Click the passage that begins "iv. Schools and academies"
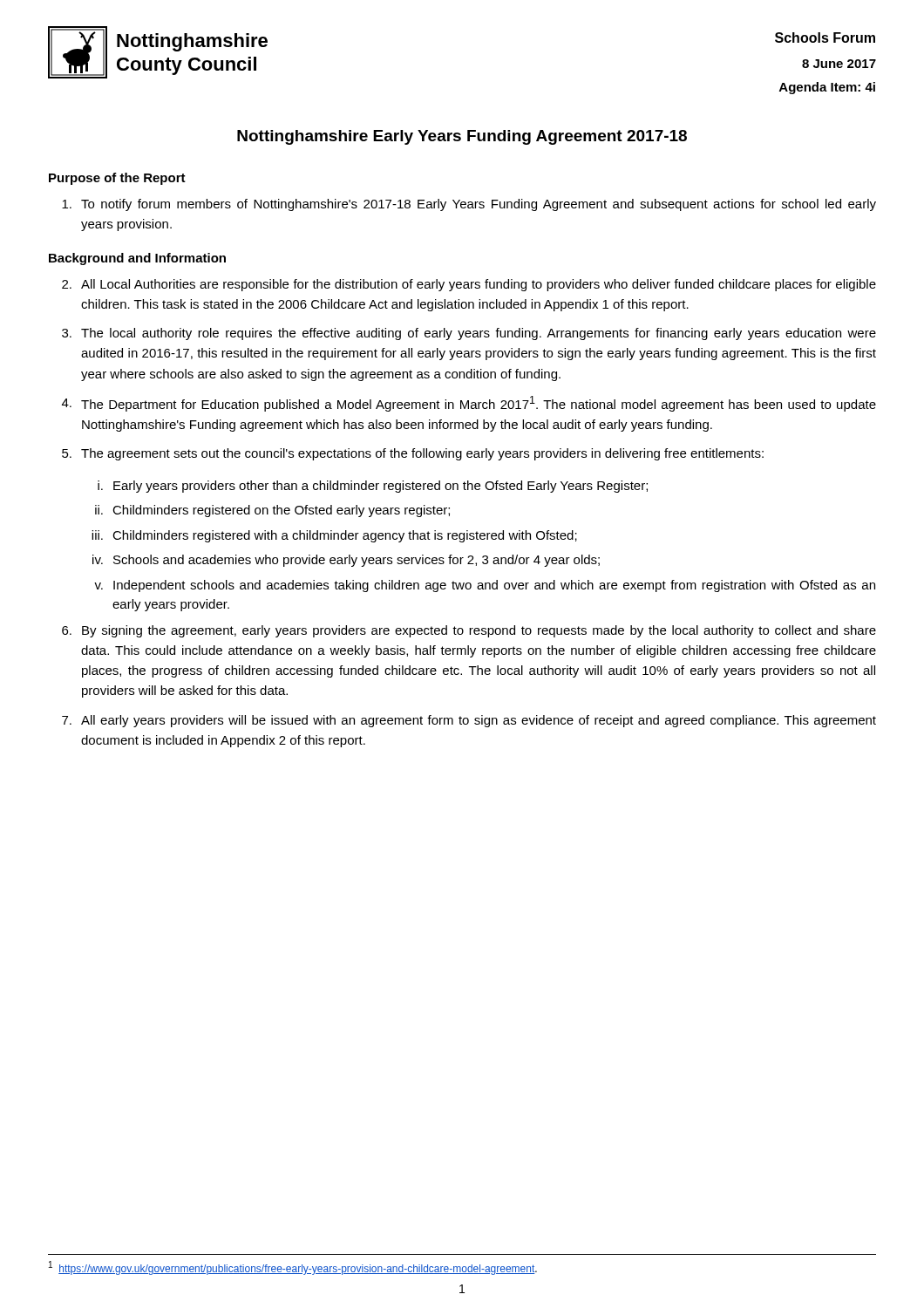This screenshot has height=1308, width=924. click(x=340, y=560)
